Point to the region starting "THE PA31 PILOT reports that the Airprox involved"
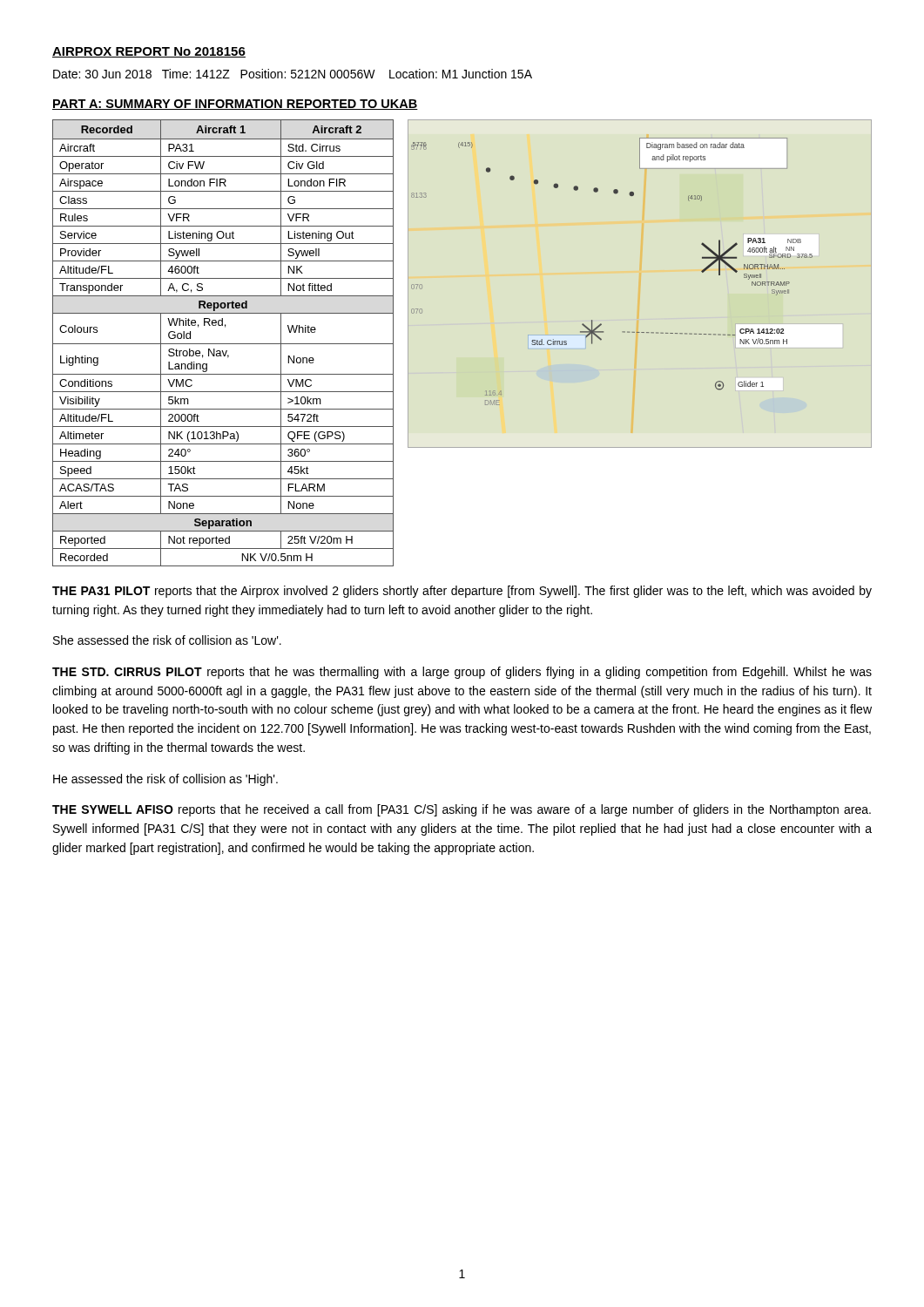 [462, 600]
